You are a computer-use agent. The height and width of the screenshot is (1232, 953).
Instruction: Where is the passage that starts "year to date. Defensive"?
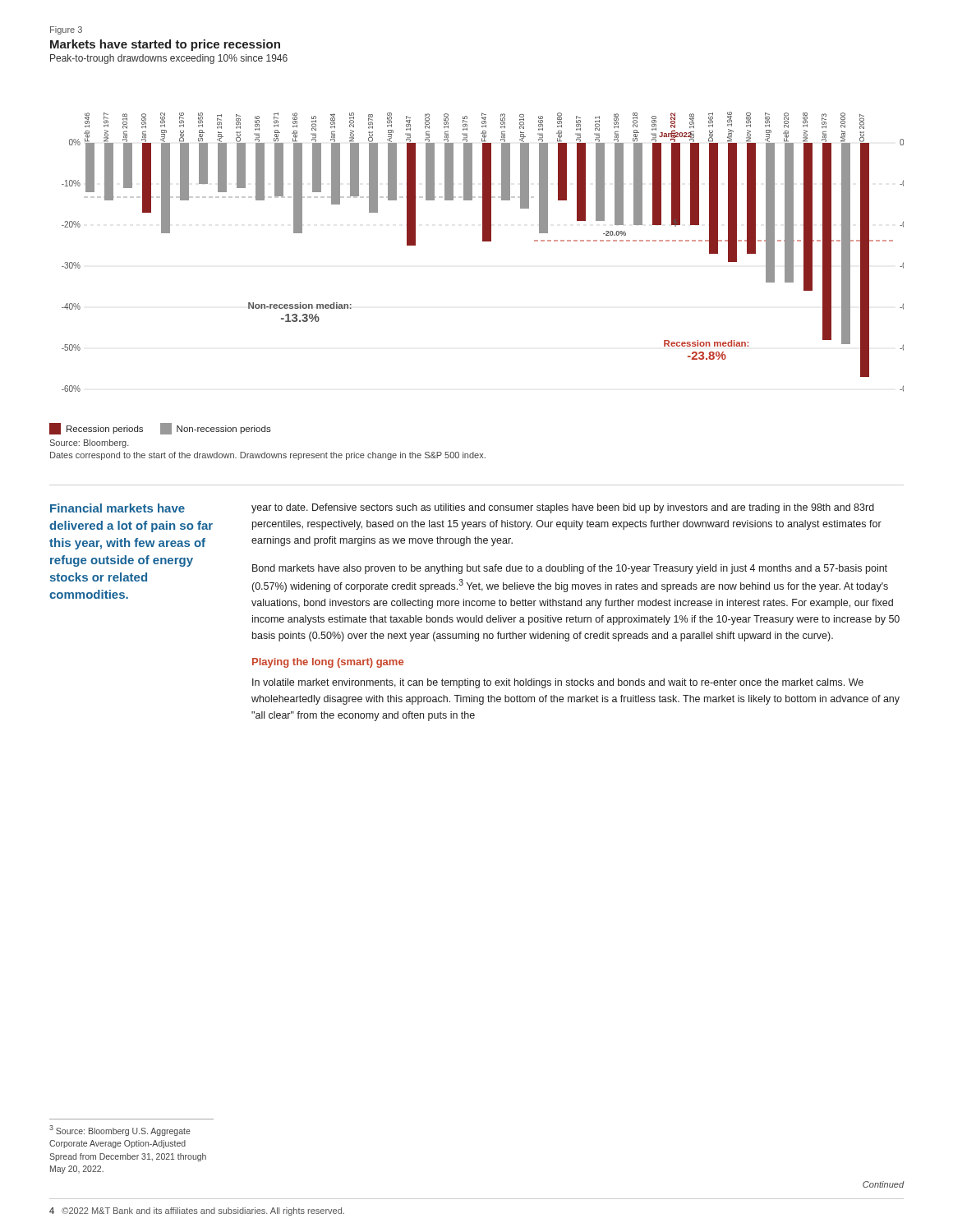tap(566, 524)
